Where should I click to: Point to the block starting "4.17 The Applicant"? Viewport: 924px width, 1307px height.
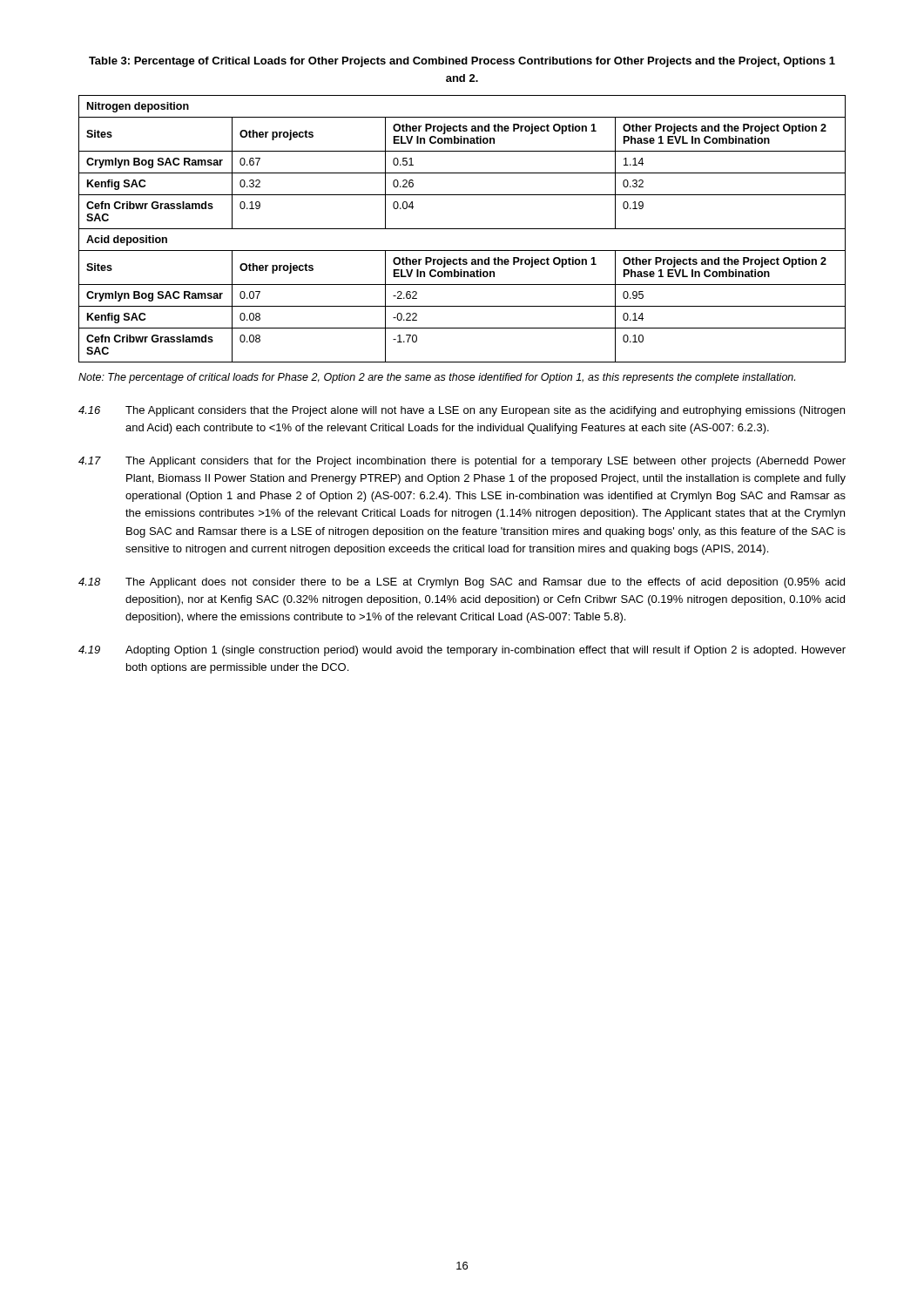pos(462,505)
